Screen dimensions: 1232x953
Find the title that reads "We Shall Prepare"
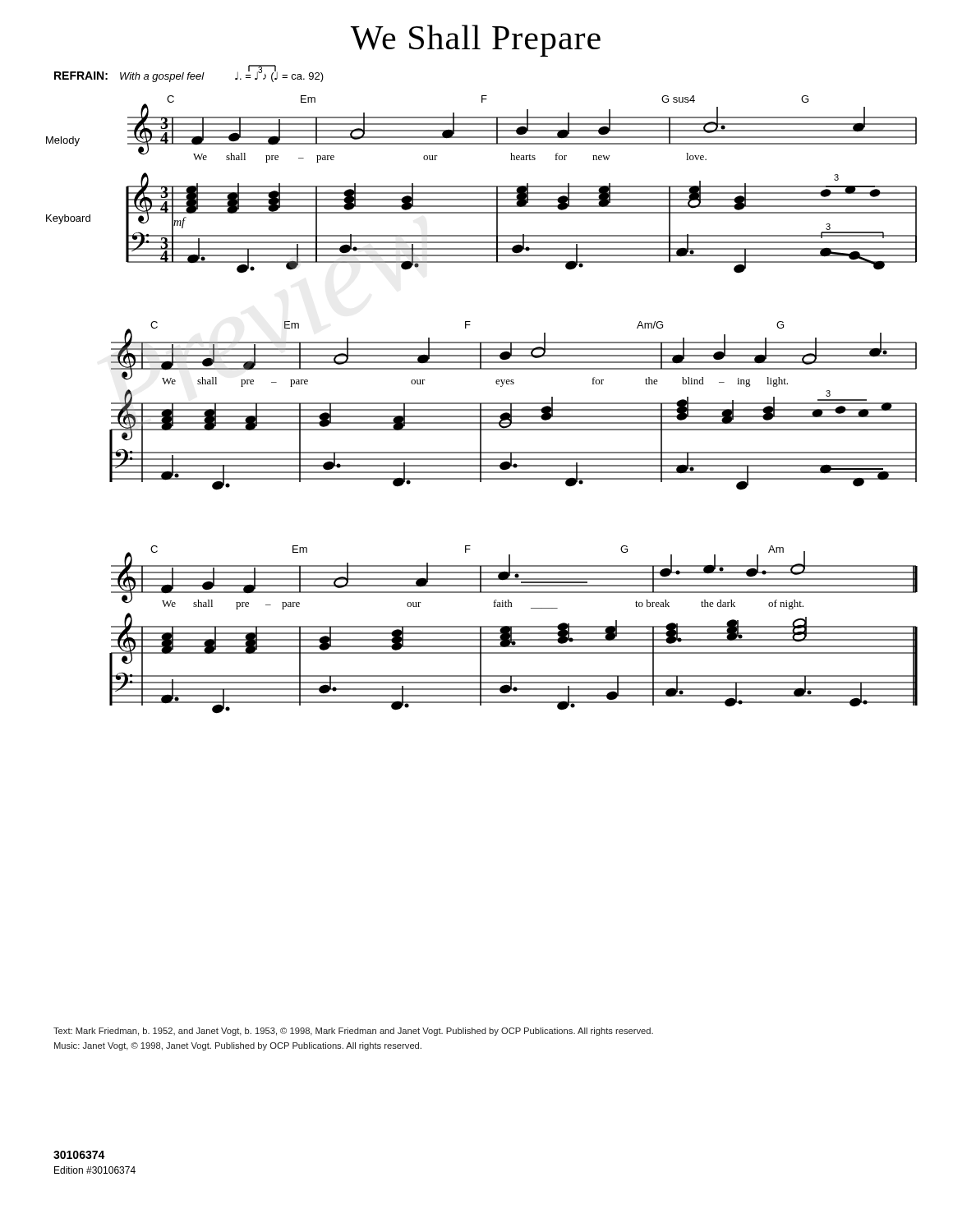click(476, 38)
